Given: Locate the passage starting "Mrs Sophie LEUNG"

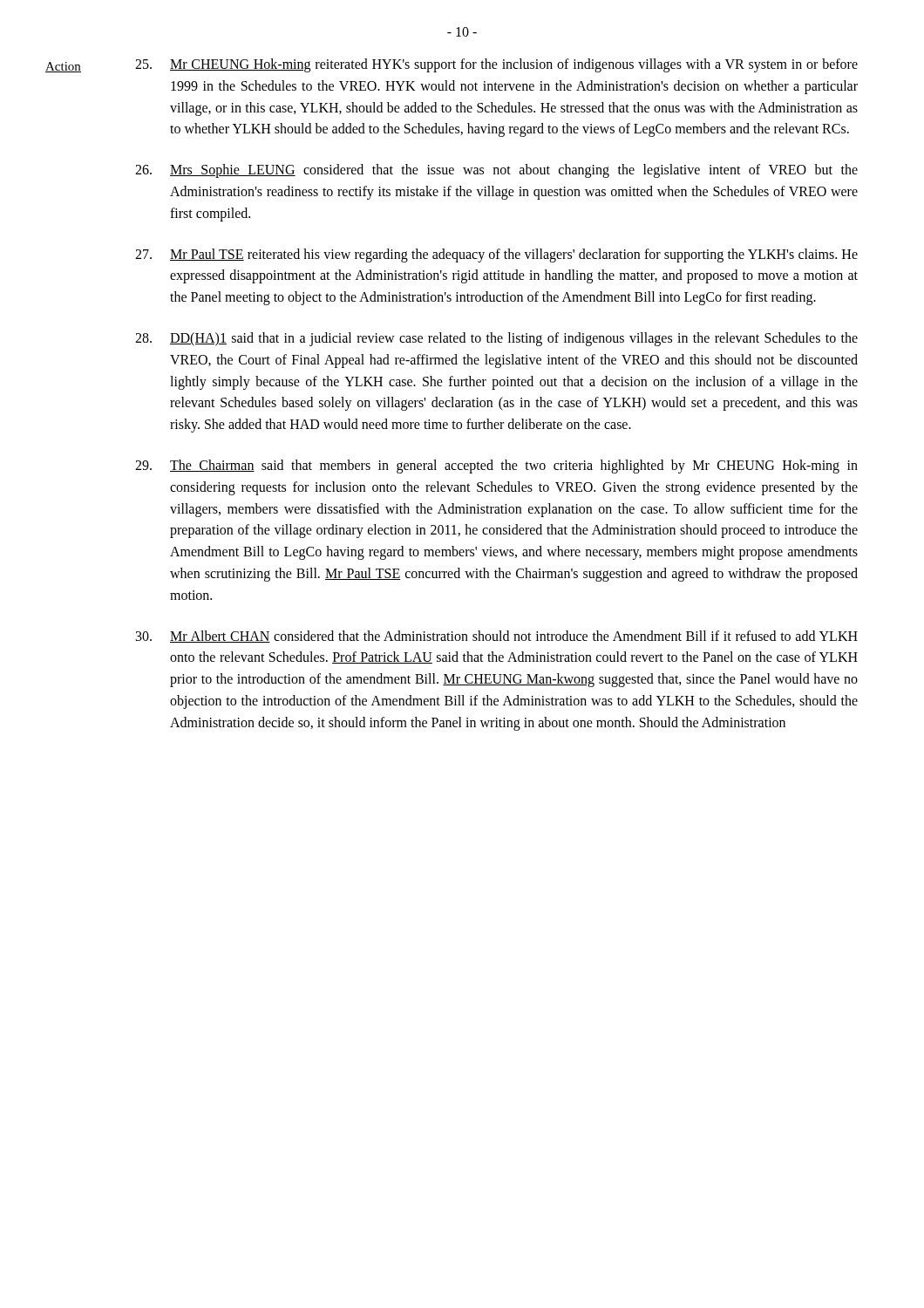Looking at the screenshot, I should pos(496,192).
